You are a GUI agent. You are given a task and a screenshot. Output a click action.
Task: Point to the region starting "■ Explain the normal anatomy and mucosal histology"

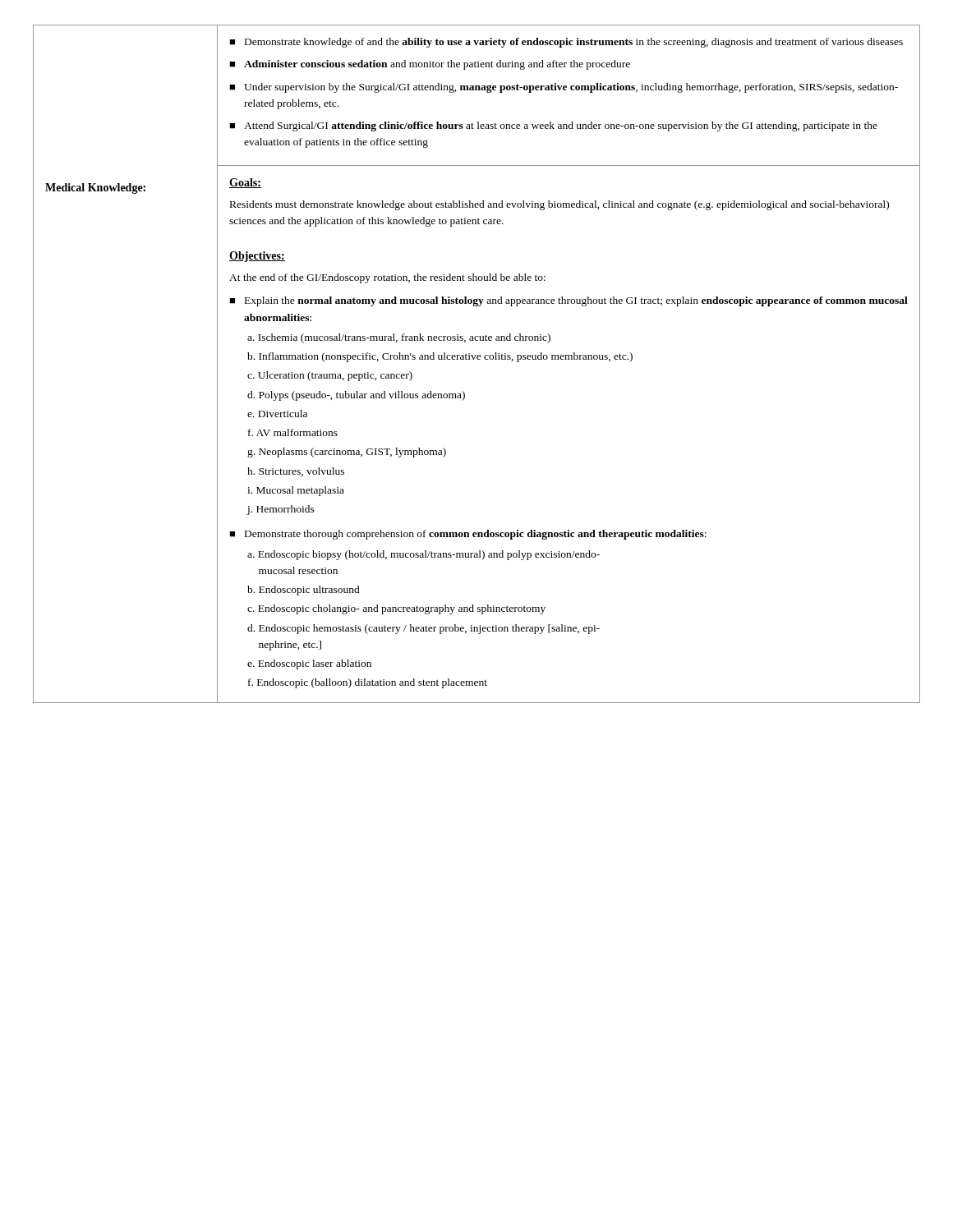569,309
